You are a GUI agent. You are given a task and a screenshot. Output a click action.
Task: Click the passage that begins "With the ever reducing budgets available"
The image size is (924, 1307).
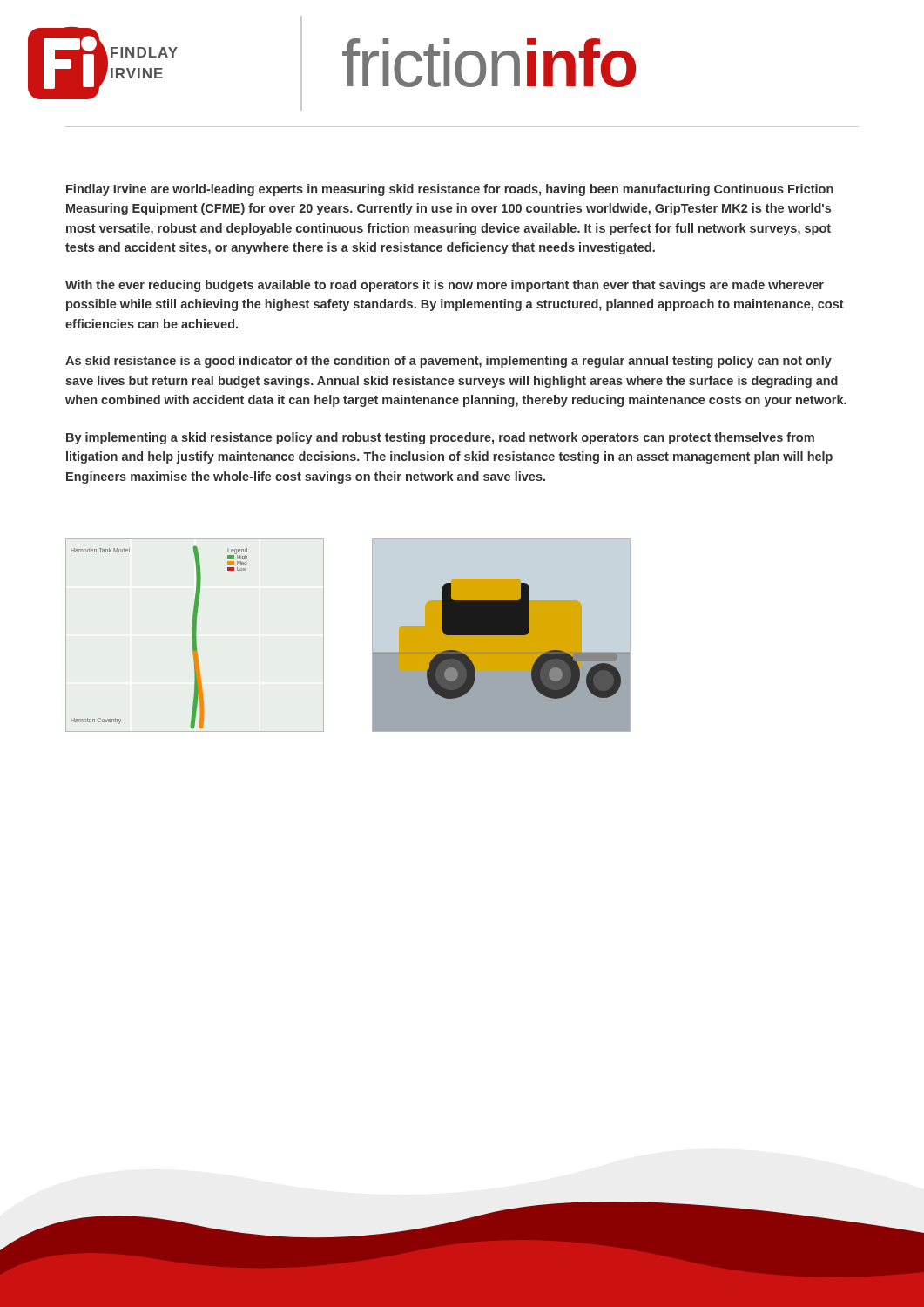(454, 304)
